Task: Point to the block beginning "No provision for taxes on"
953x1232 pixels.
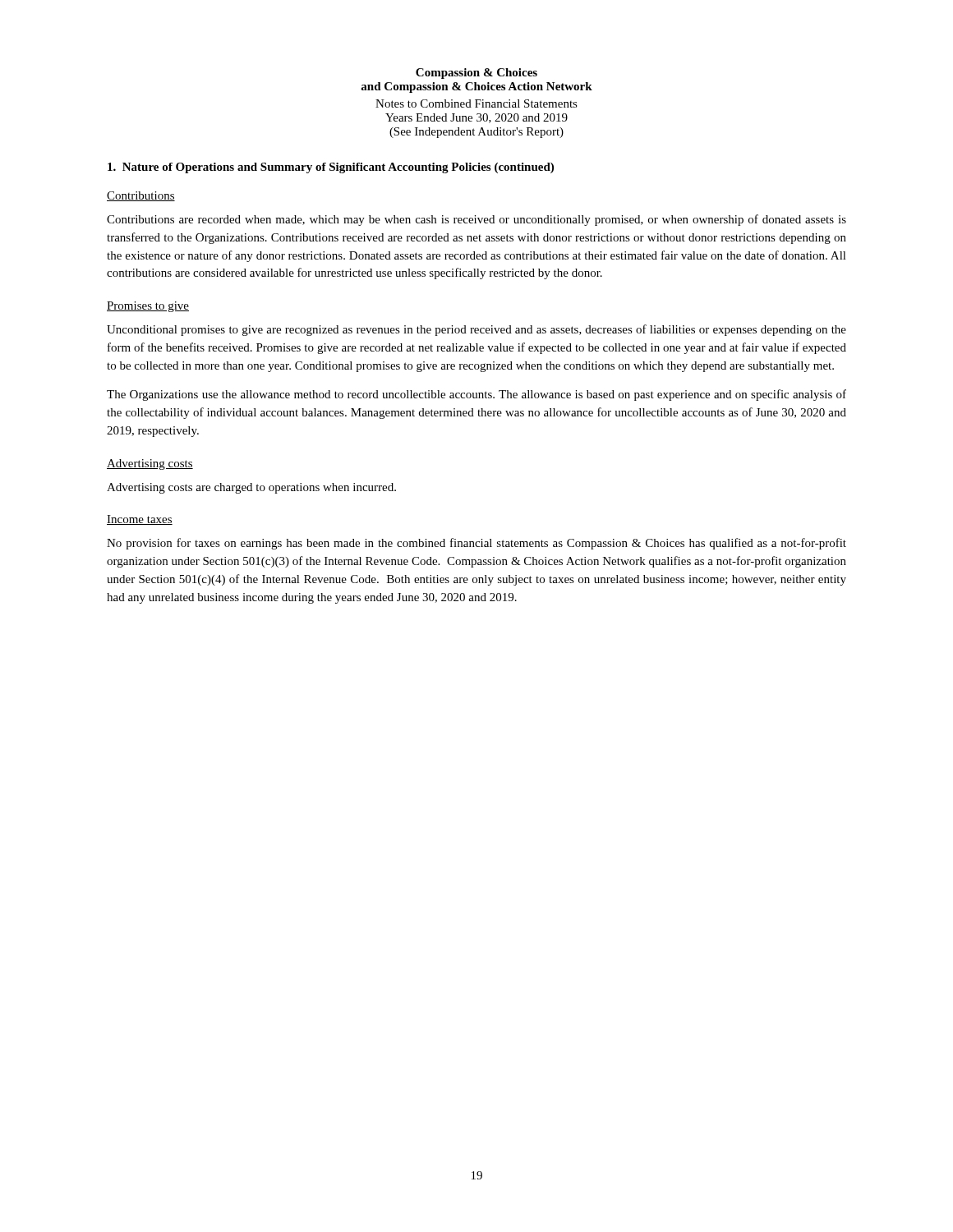Action: coord(476,571)
